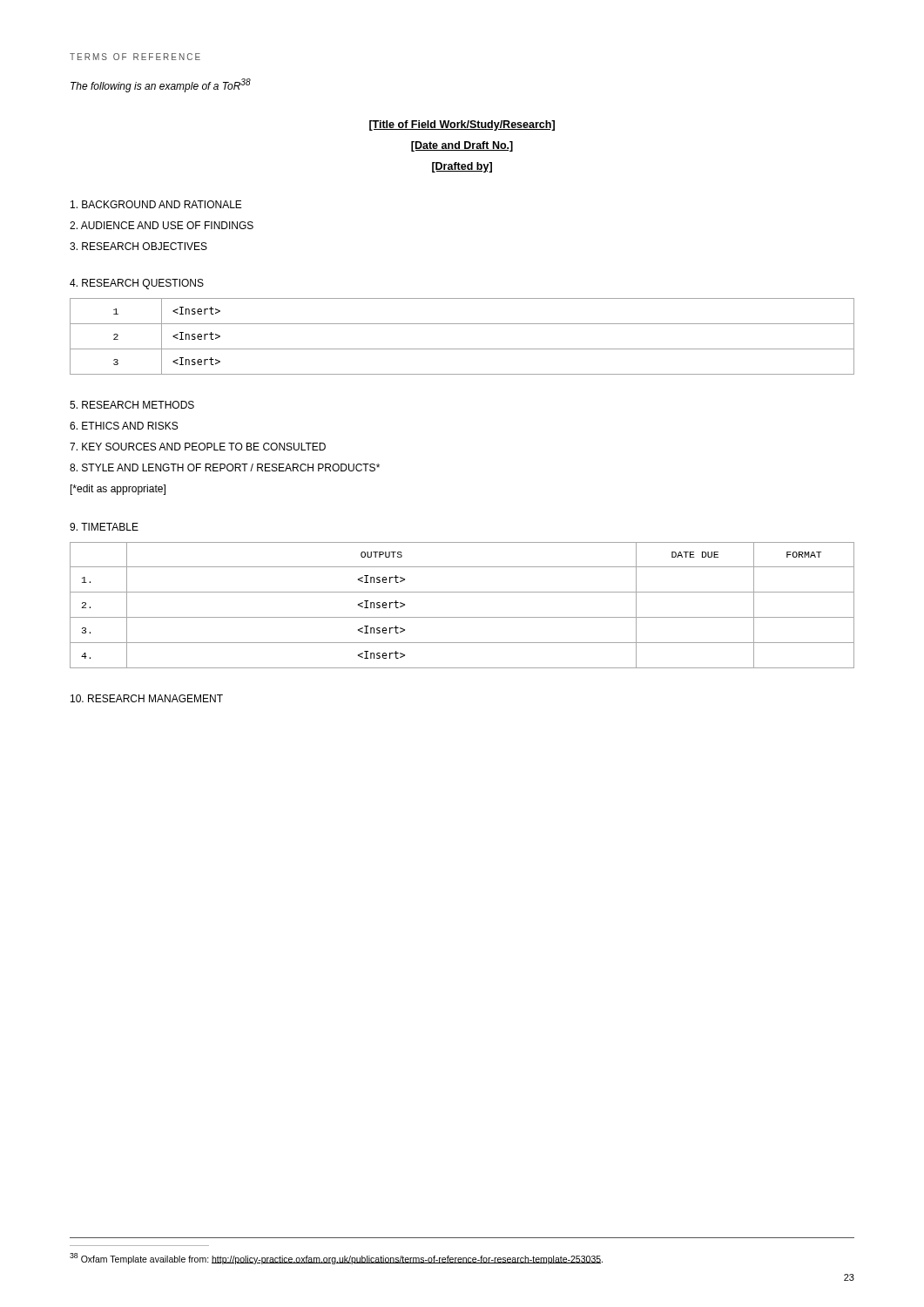Find "5. RESEARCH METHODS" on this page
This screenshot has height=1307, width=924.
tap(132, 405)
